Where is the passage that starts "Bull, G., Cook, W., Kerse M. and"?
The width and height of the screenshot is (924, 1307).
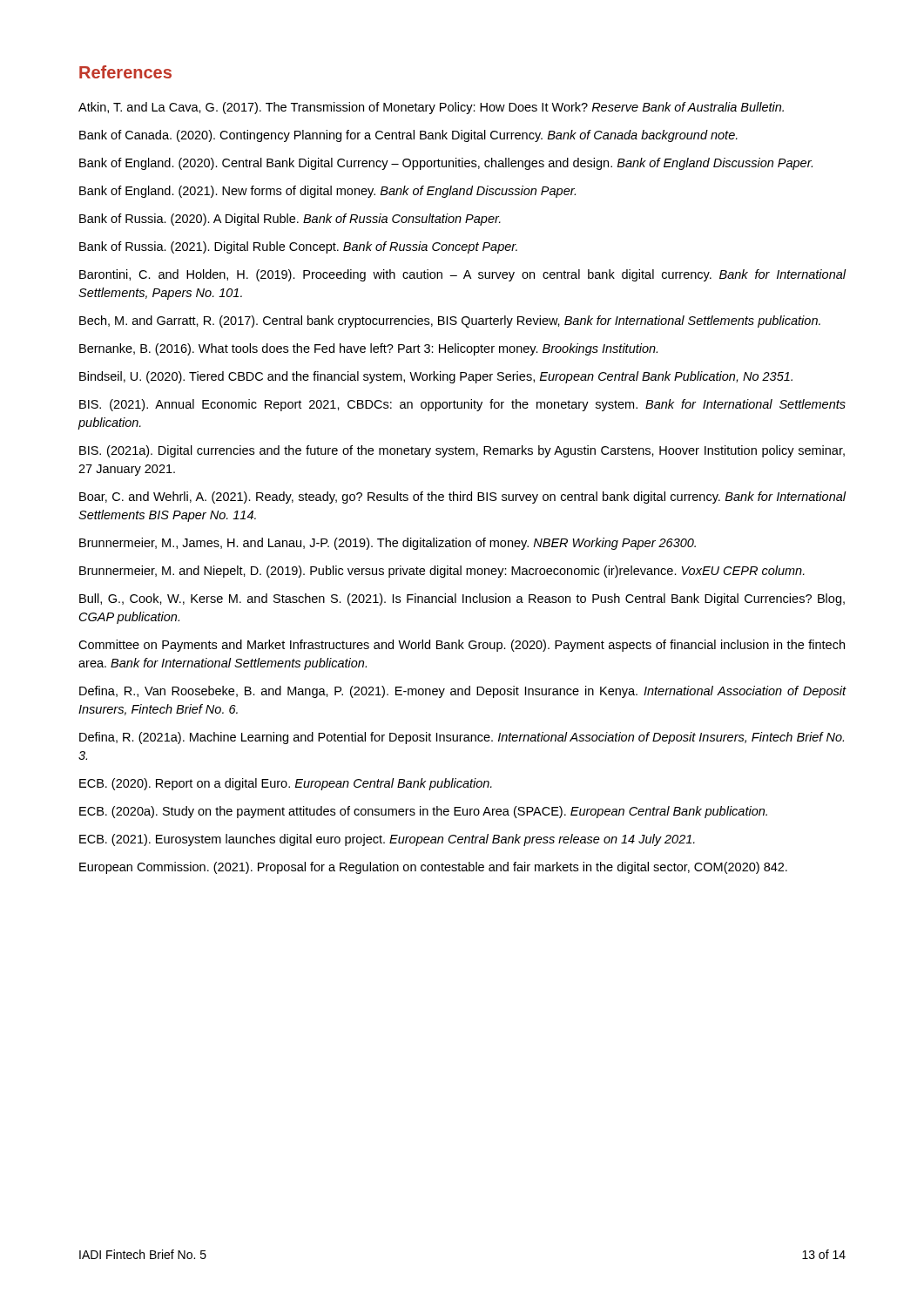tap(462, 608)
